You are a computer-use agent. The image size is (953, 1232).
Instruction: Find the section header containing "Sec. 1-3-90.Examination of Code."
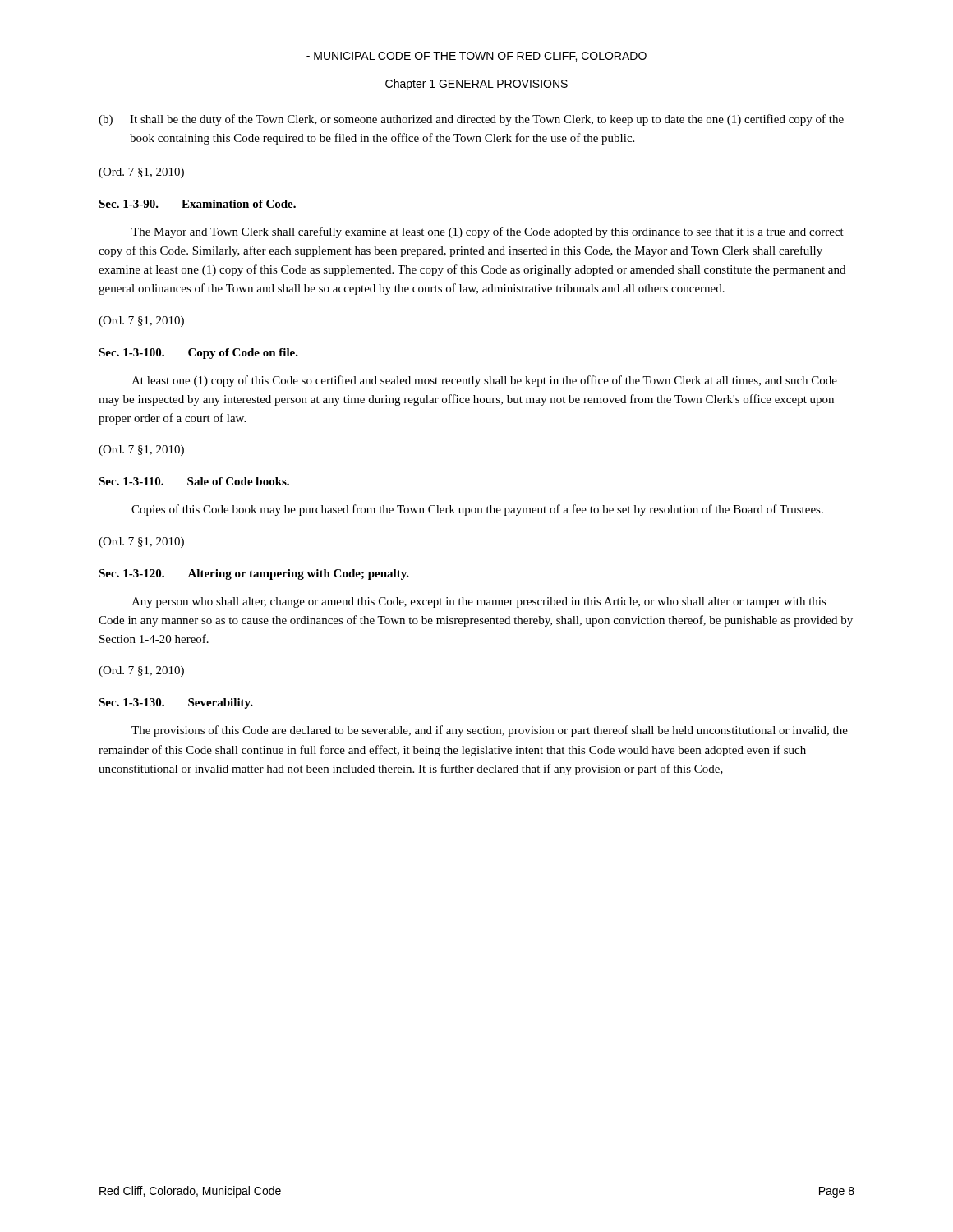tap(197, 203)
